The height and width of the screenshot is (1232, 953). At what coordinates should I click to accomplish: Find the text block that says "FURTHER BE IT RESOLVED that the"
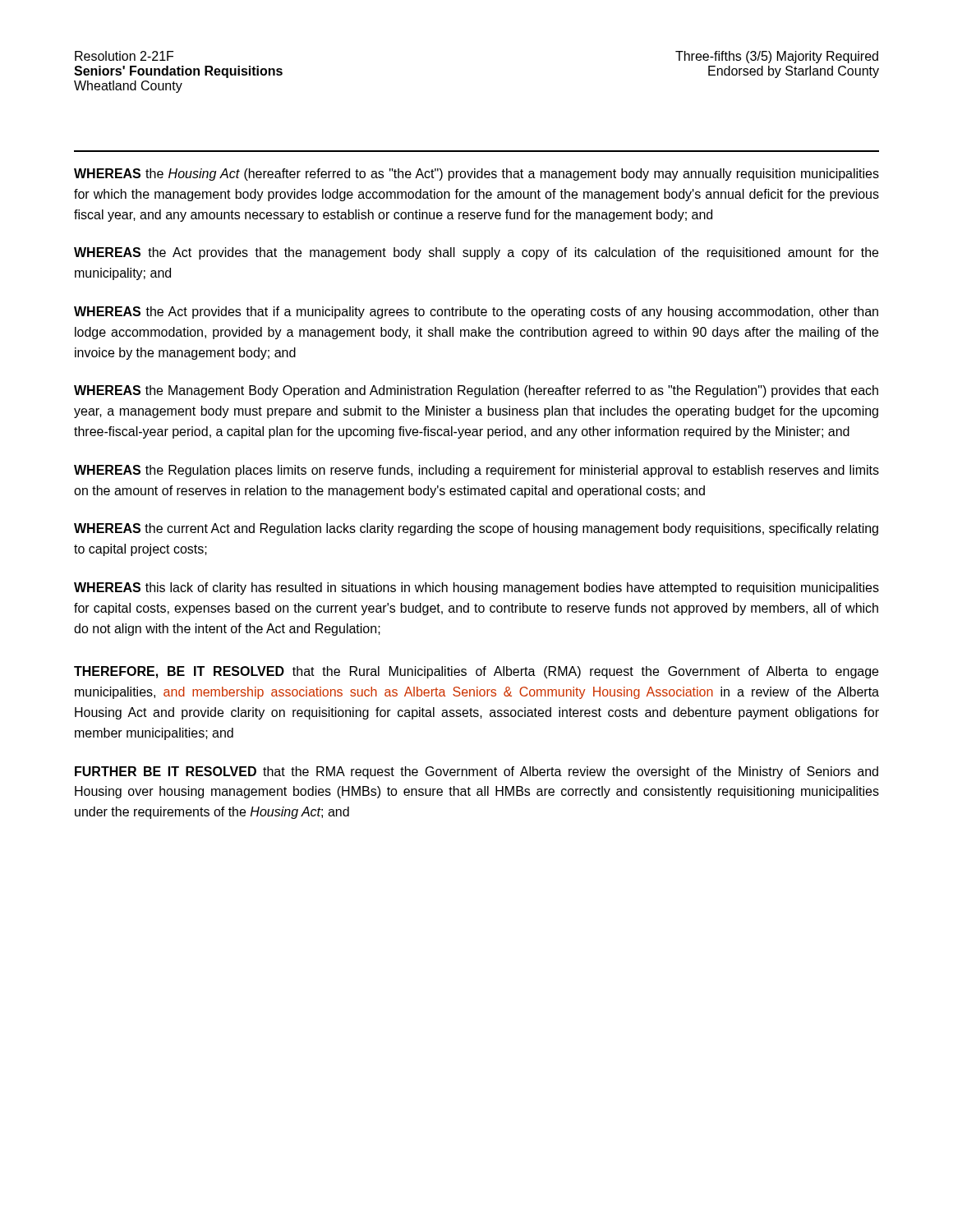476,792
